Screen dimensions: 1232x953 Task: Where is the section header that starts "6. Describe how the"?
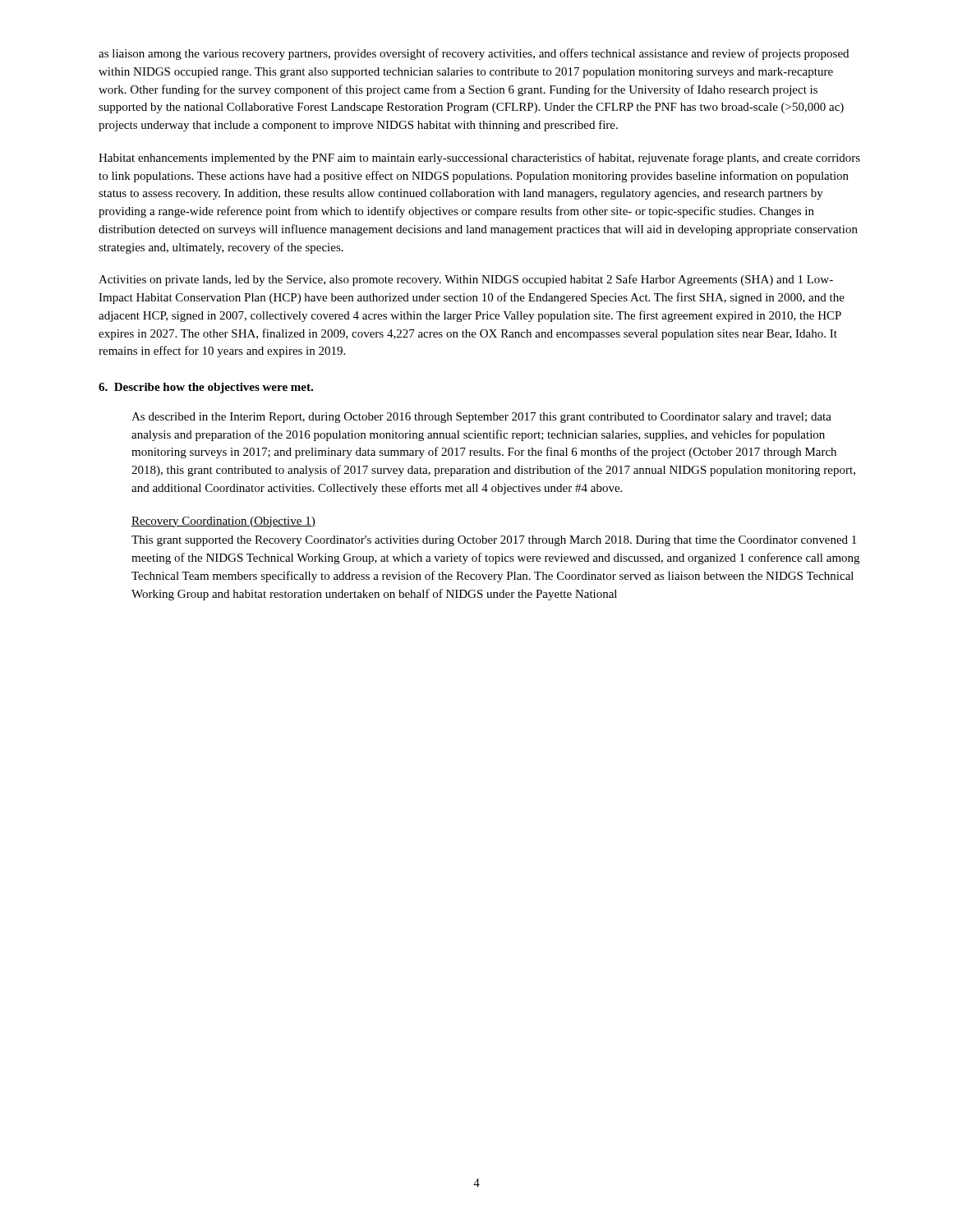point(206,388)
